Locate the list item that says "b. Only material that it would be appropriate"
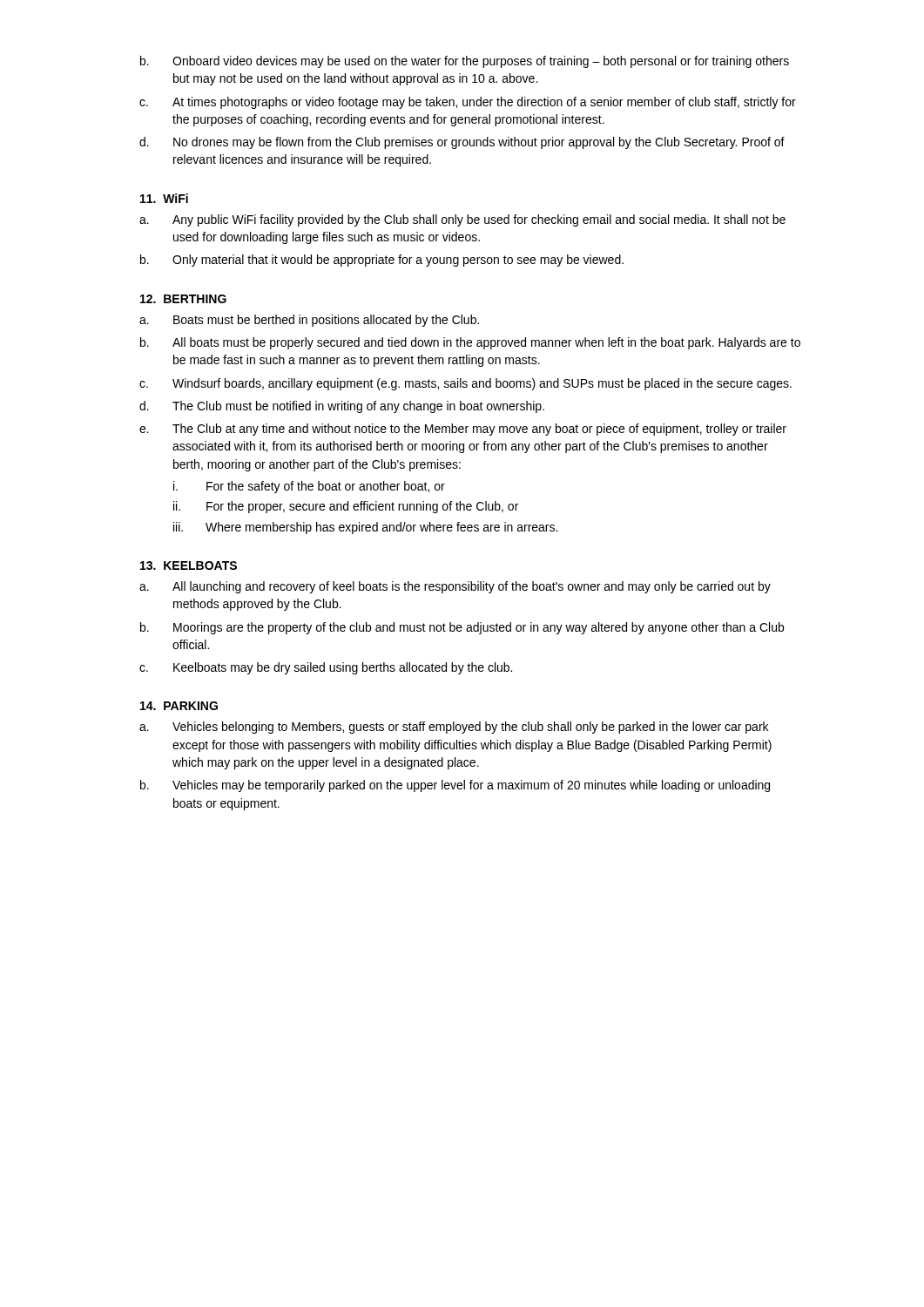This screenshot has height=1307, width=924. click(471, 260)
